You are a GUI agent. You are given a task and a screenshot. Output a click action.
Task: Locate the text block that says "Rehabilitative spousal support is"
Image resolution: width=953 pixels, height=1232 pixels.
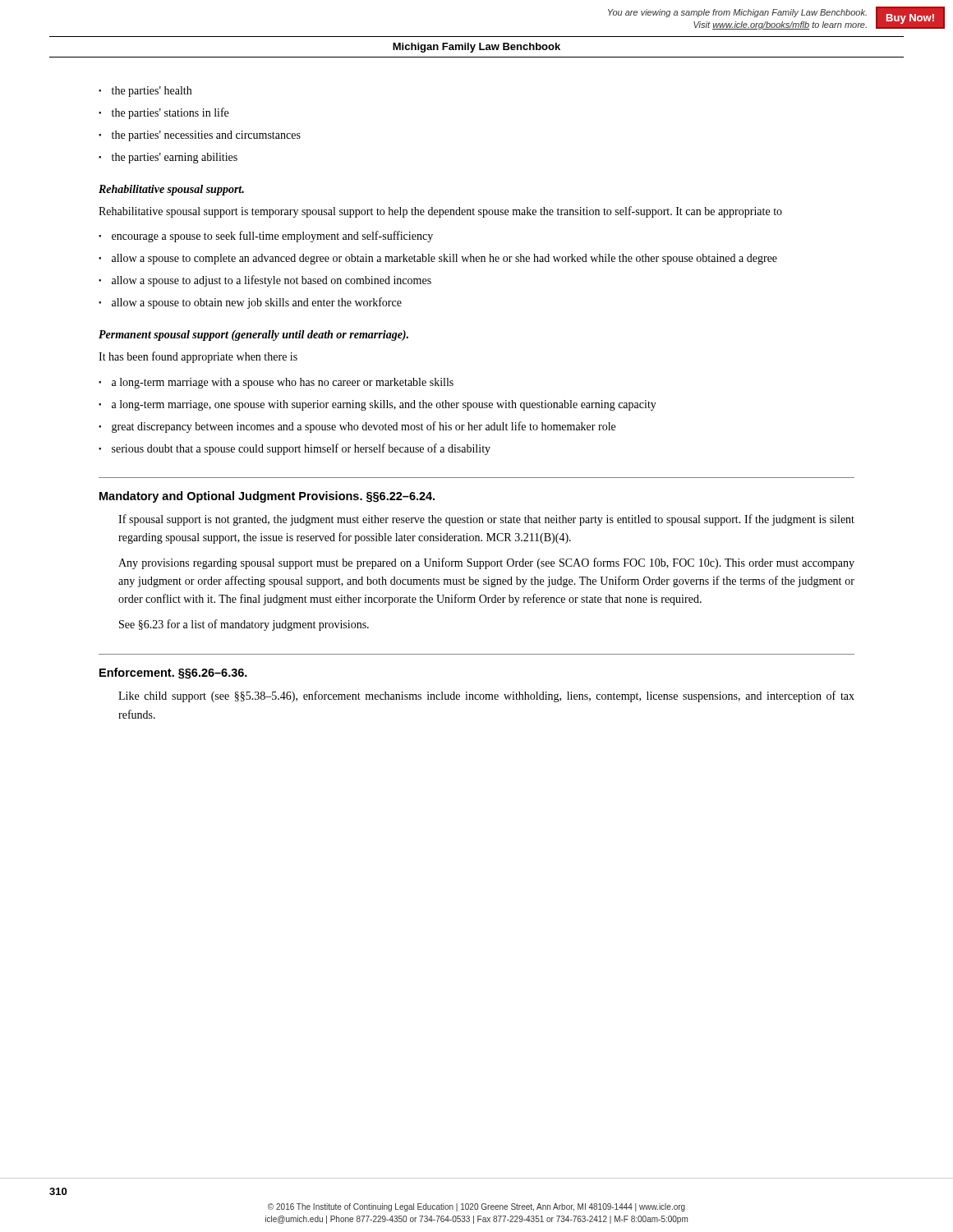point(440,212)
